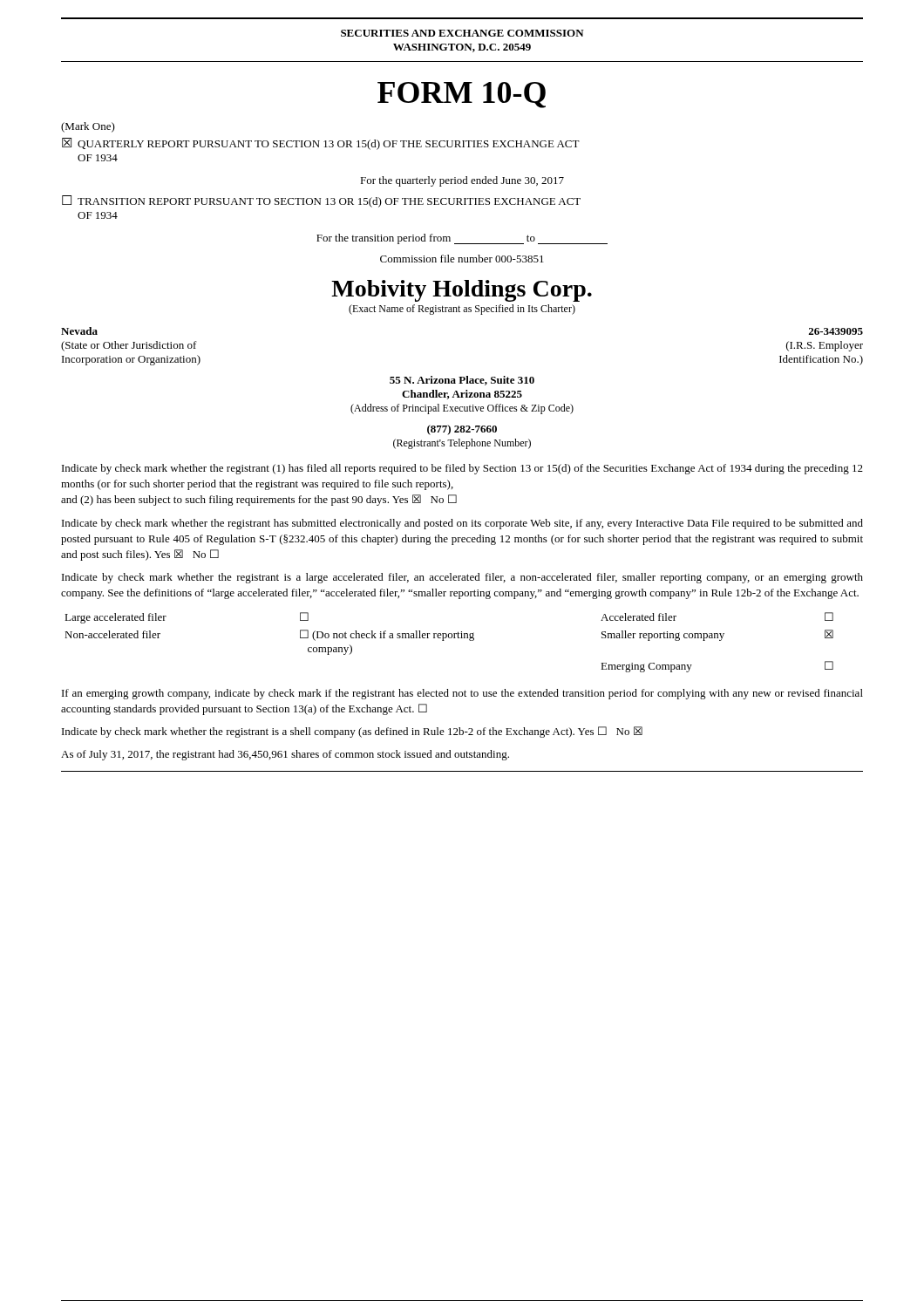Click on the passage starting "Indicate by check mark whether the registrant (1)"
This screenshot has height=1308, width=924.
[x=462, y=484]
